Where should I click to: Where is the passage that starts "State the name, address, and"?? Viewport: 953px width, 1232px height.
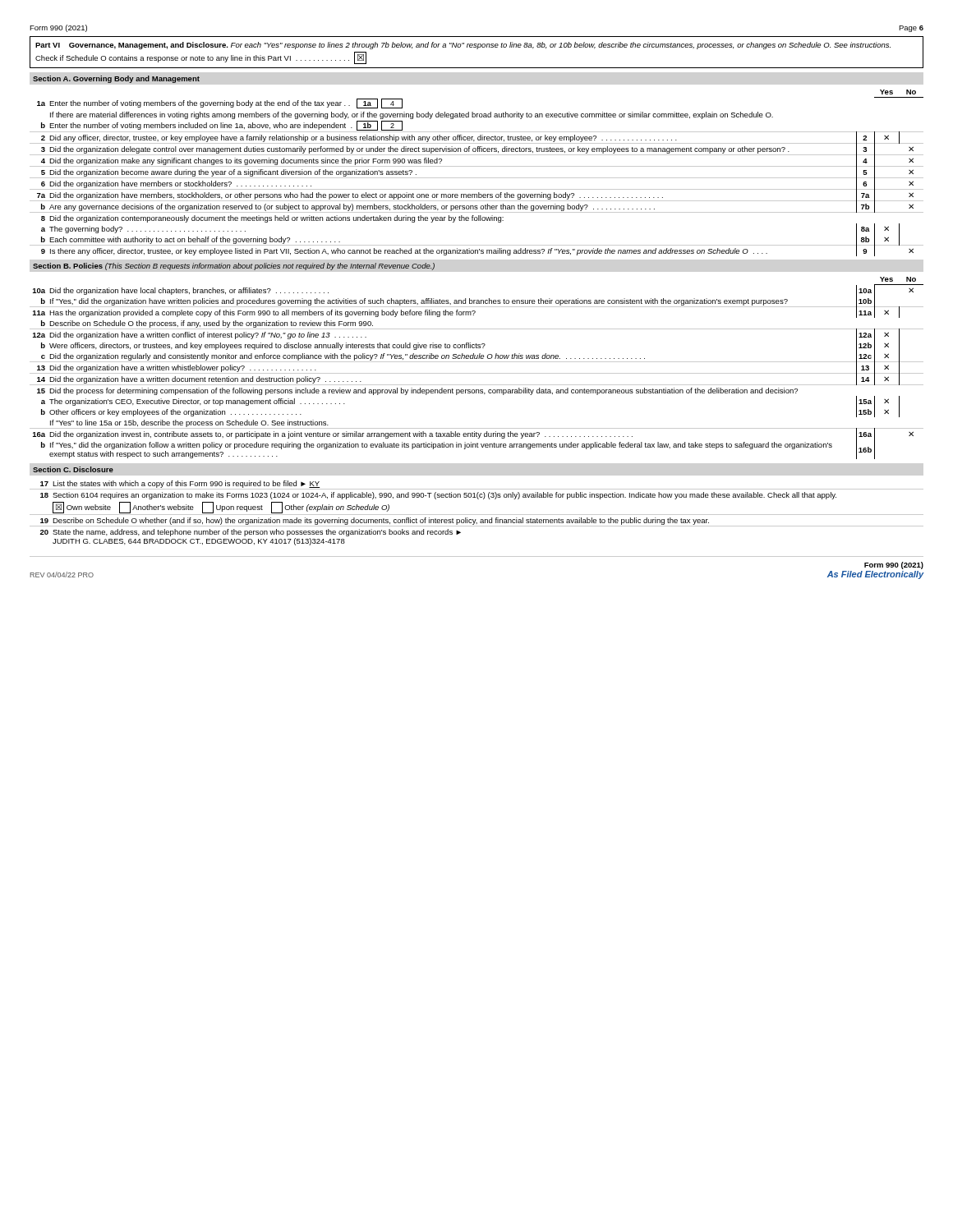(258, 537)
